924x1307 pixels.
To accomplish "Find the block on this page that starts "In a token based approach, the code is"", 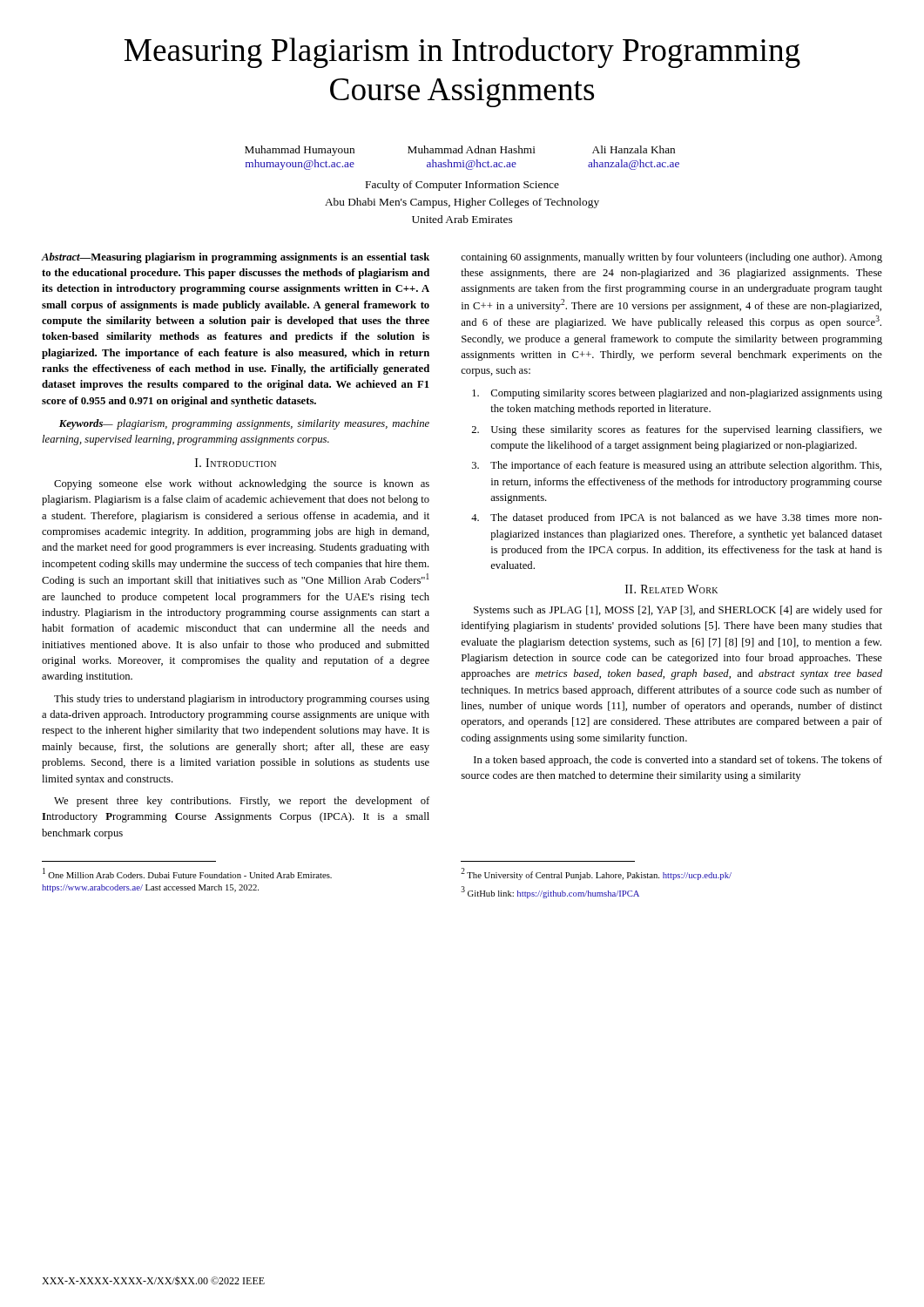I will (x=672, y=768).
